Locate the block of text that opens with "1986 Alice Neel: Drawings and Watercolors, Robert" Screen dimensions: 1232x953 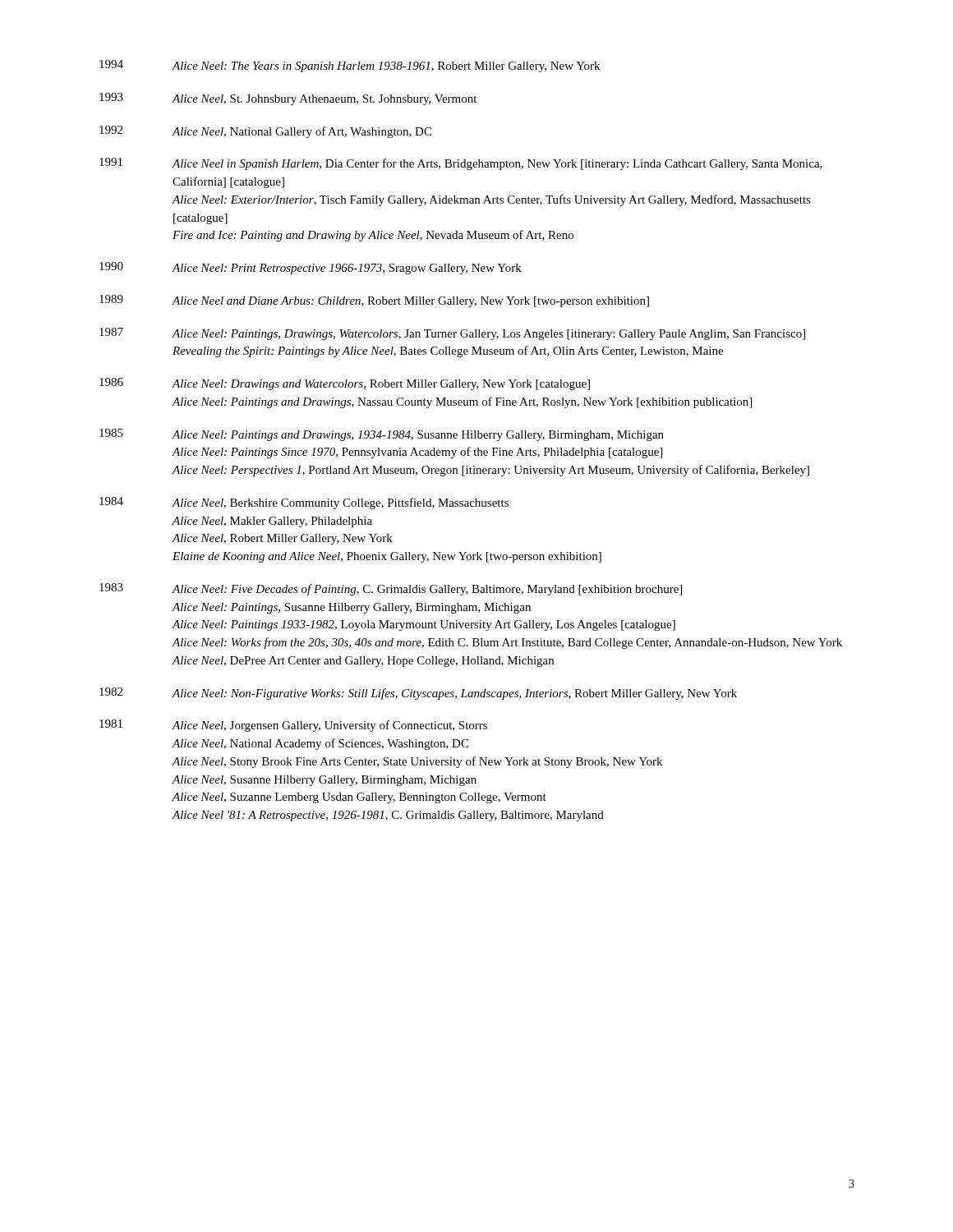click(476, 393)
